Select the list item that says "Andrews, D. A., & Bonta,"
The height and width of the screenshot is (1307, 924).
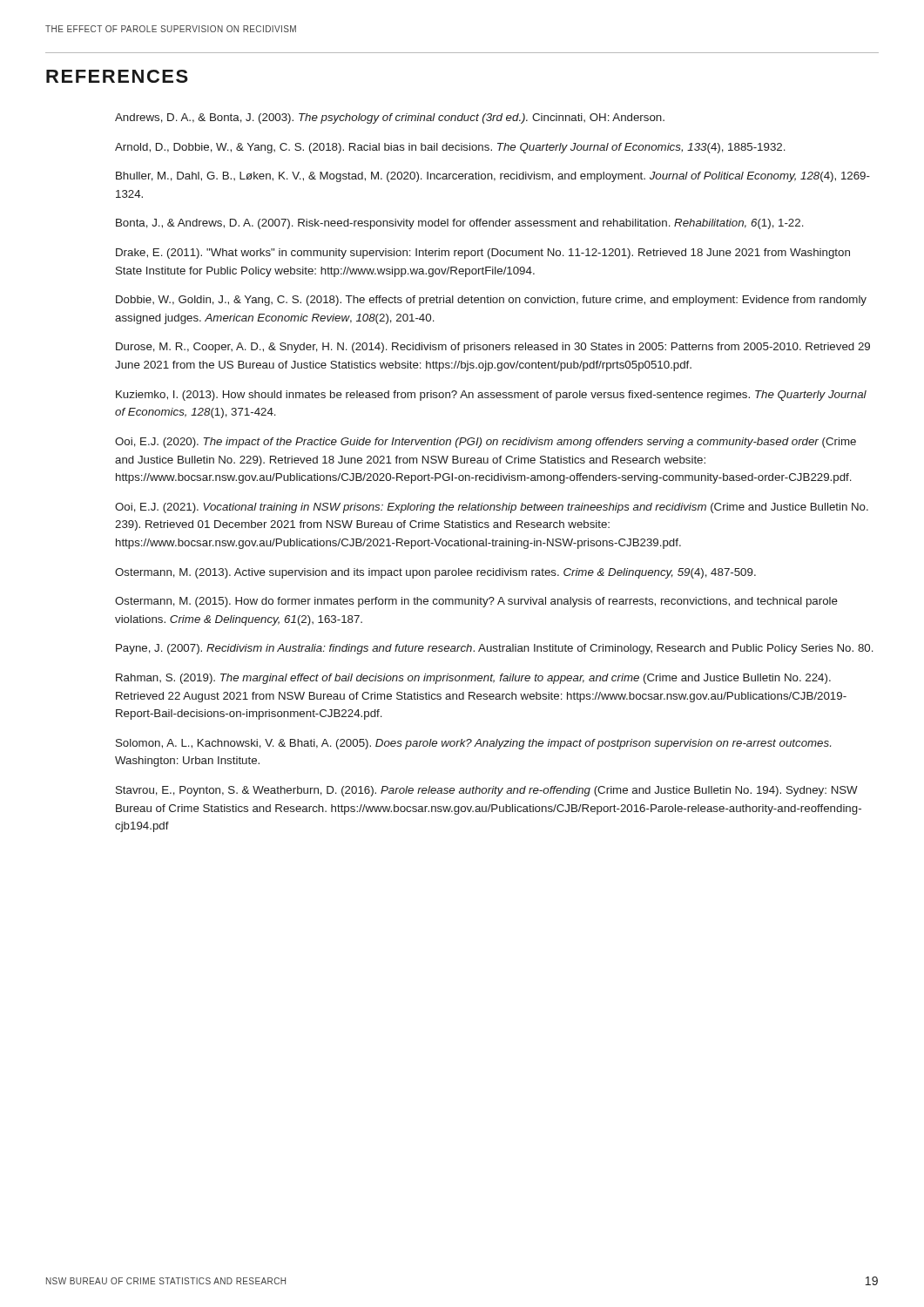click(x=390, y=117)
